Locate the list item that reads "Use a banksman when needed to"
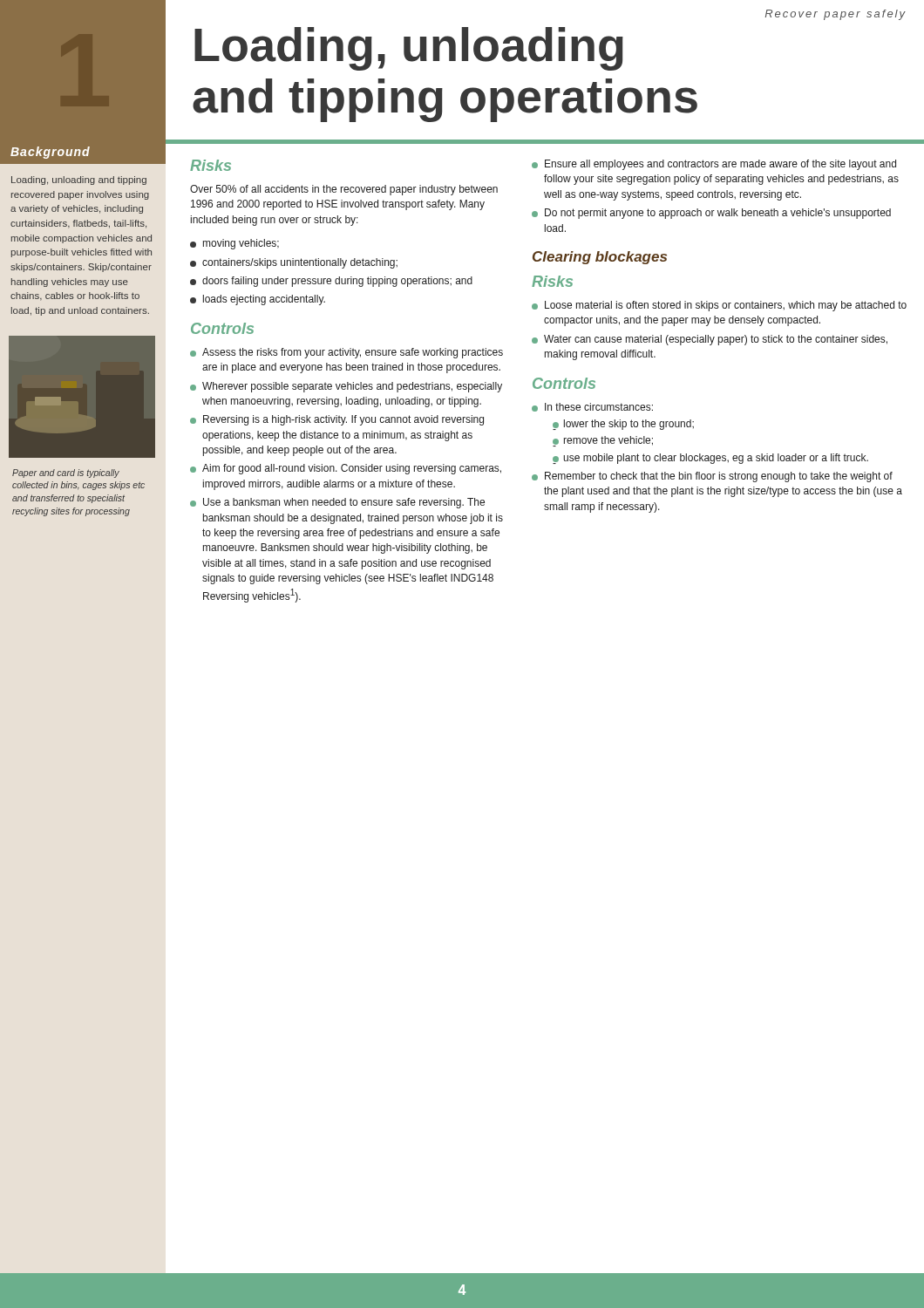Image resolution: width=924 pixels, height=1308 pixels. pyautogui.click(x=353, y=549)
